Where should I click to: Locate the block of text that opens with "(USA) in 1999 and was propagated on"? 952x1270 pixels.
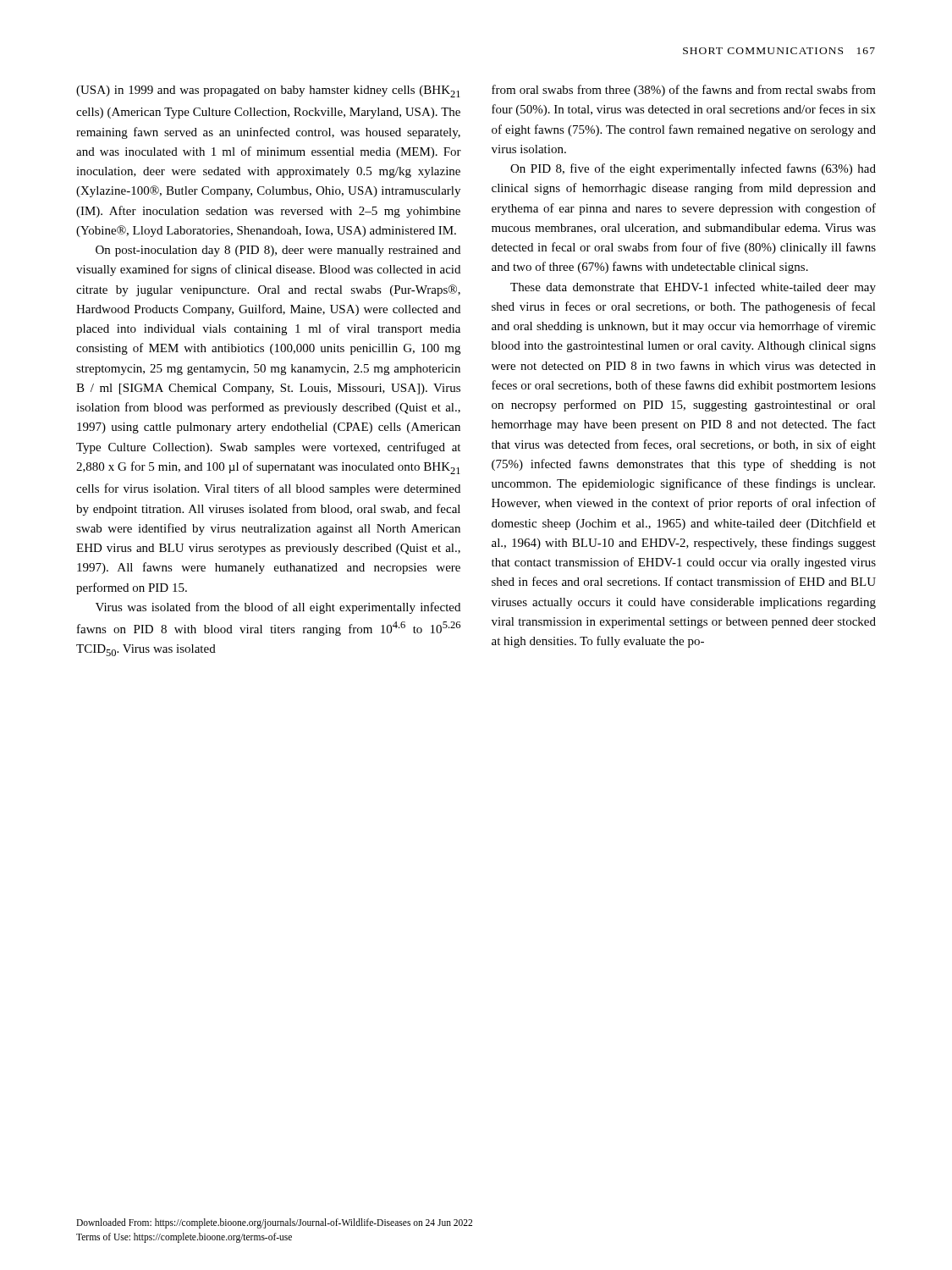pyautogui.click(x=268, y=371)
